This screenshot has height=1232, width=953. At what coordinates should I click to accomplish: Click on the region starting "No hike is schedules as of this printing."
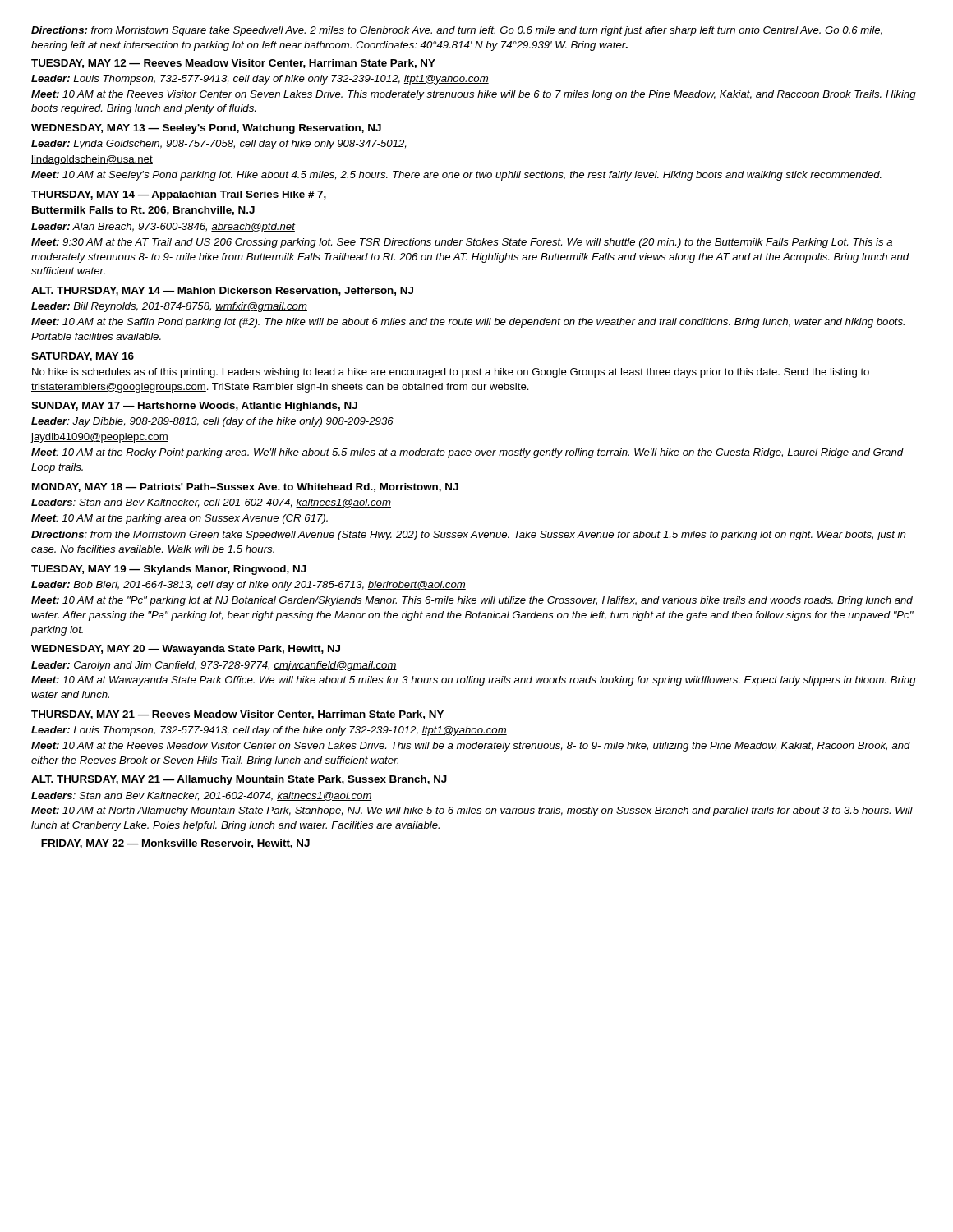450,379
